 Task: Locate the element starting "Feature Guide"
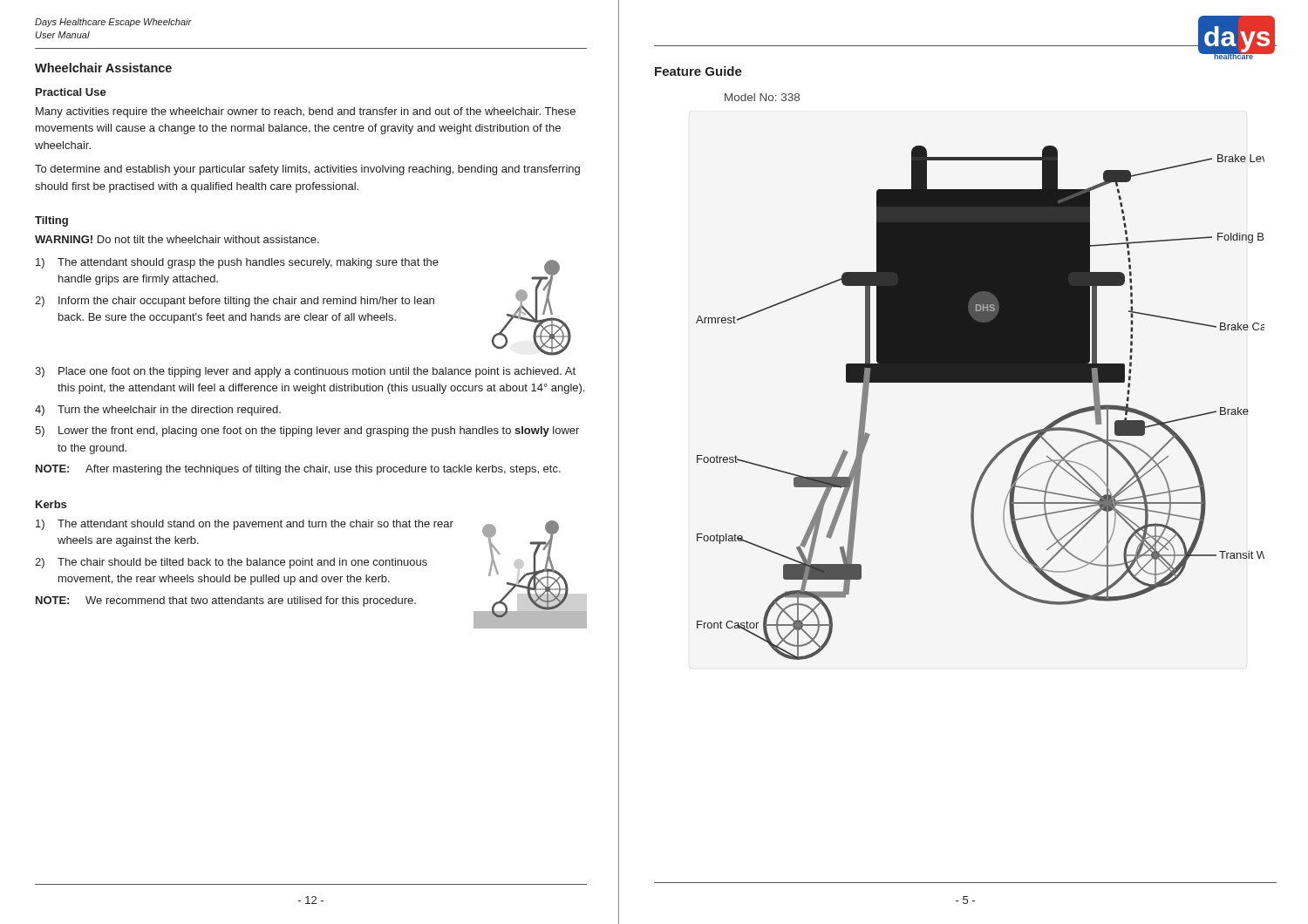pos(698,71)
